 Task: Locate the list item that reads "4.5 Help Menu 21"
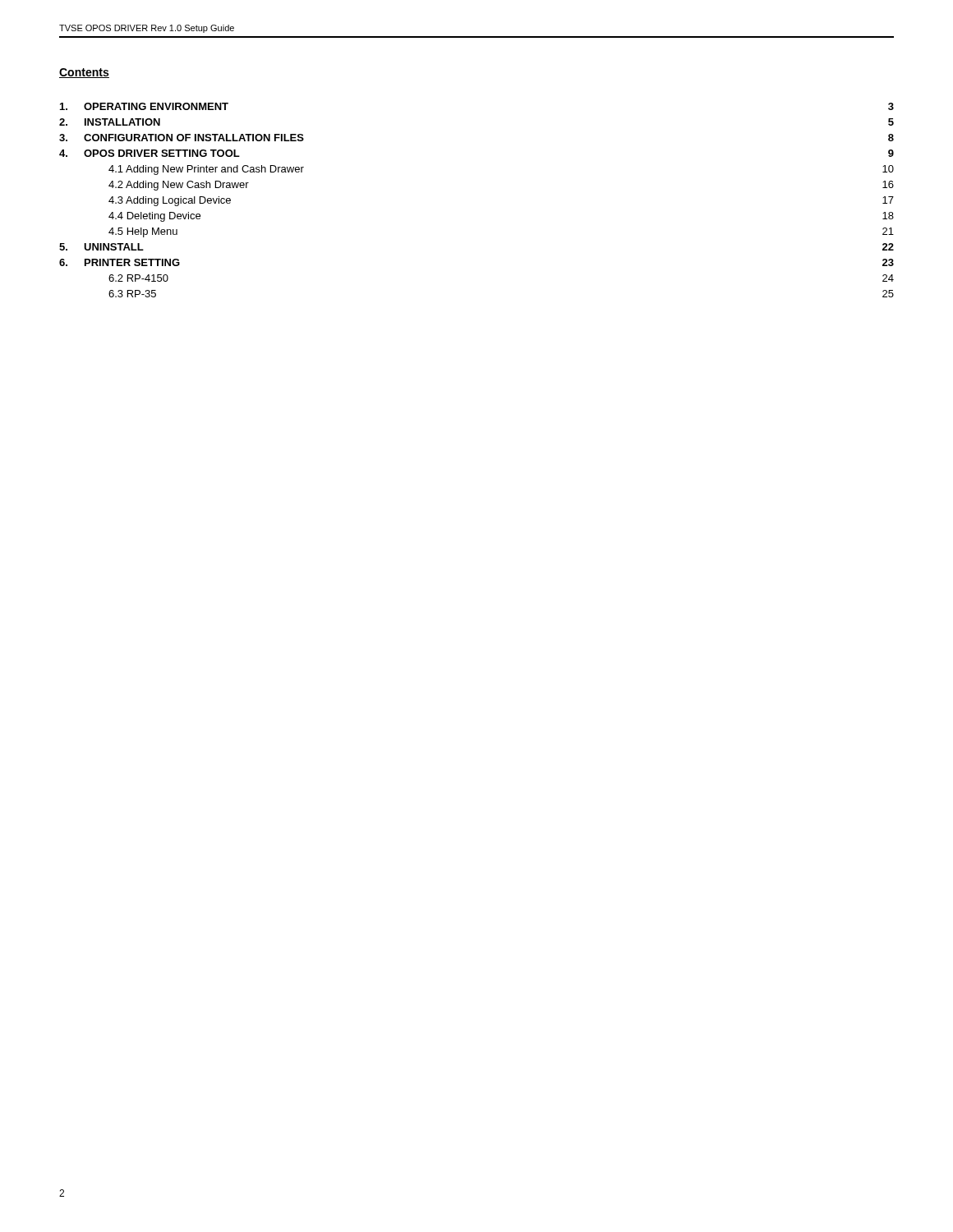(141, 232)
